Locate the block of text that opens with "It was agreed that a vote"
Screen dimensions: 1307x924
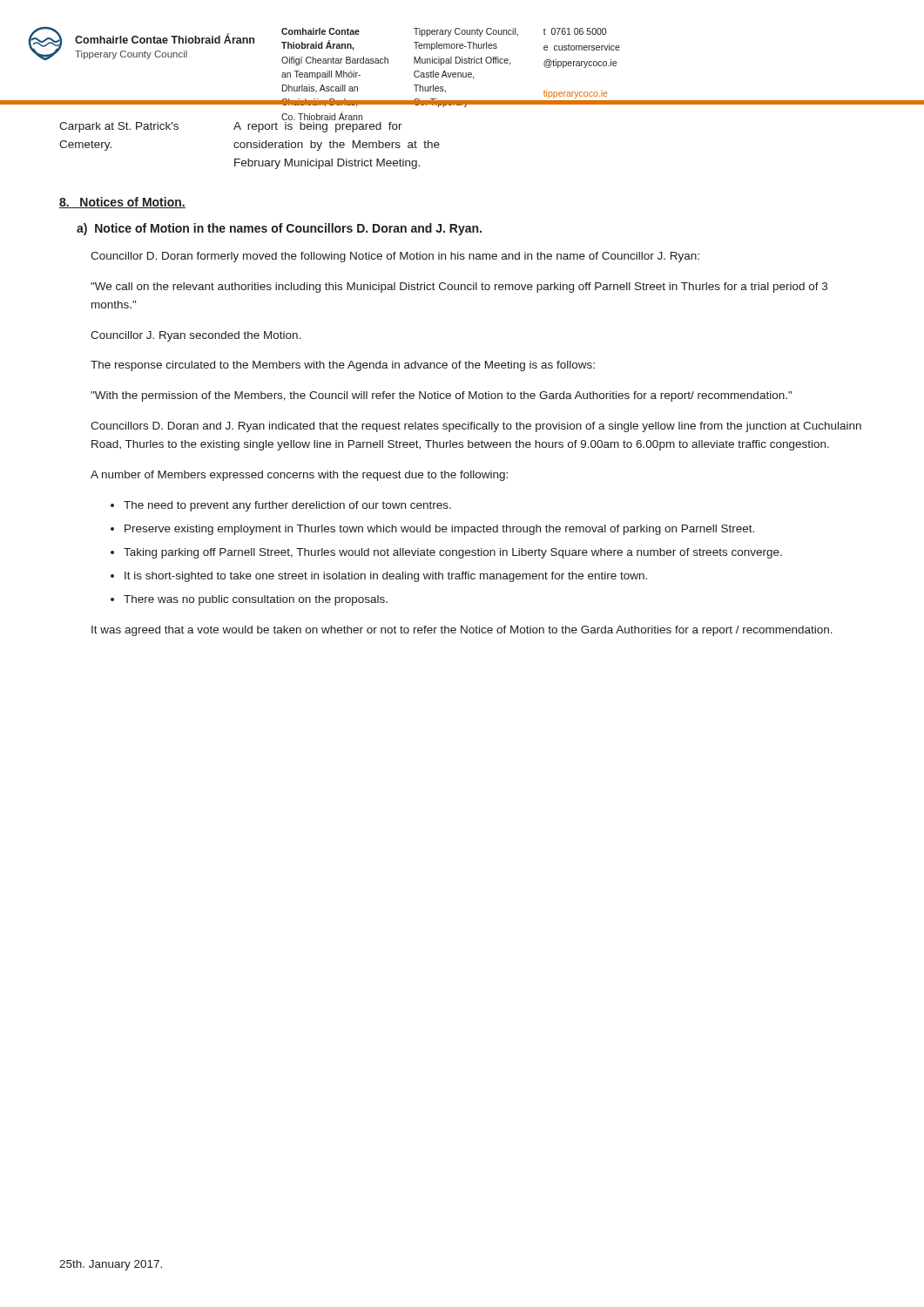click(x=462, y=629)
